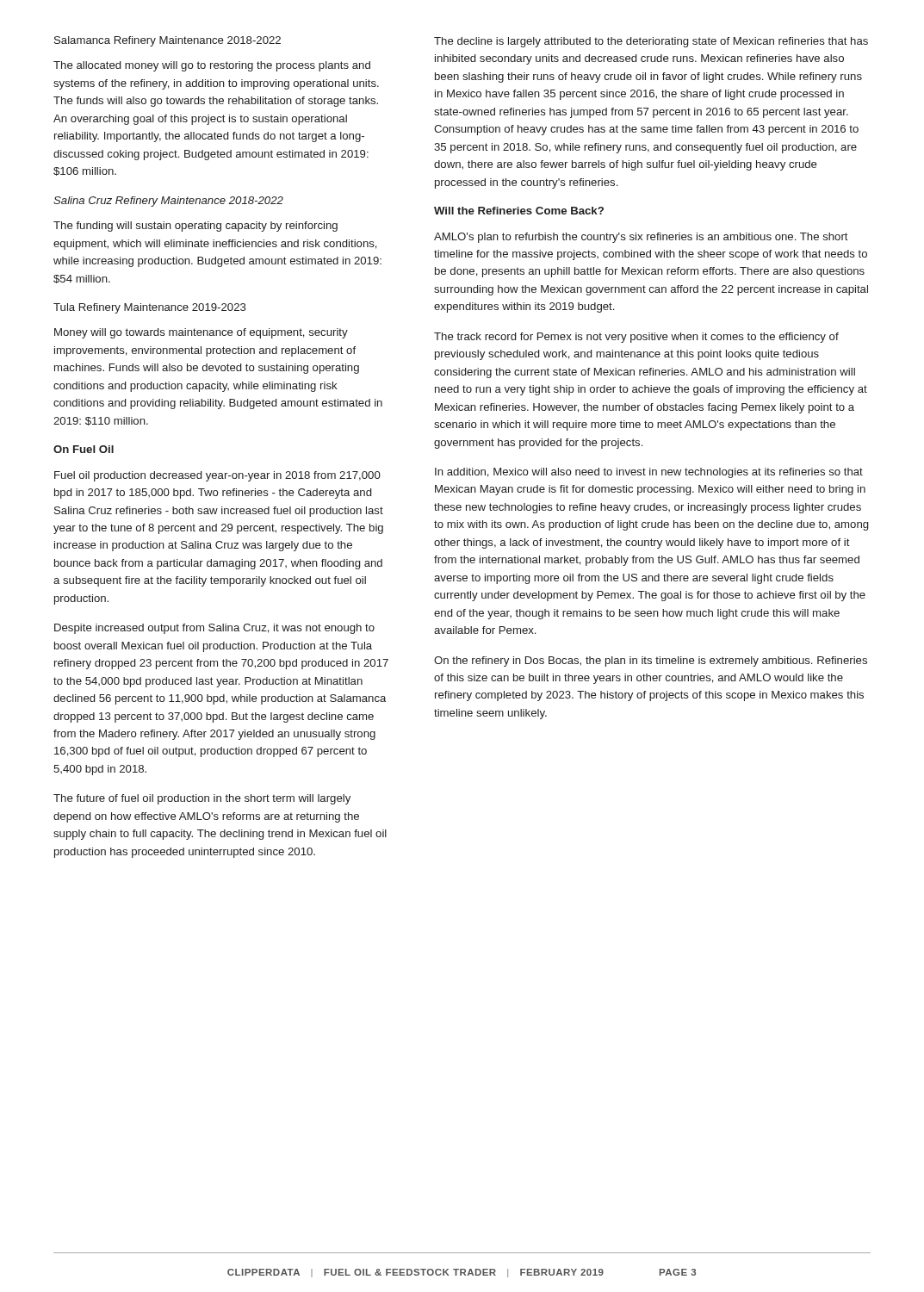Viewport: 924px width, 1292px height.
Task: Click on the section header that reads "Salina Cruz Refinery"
Action: click(168, 200)
